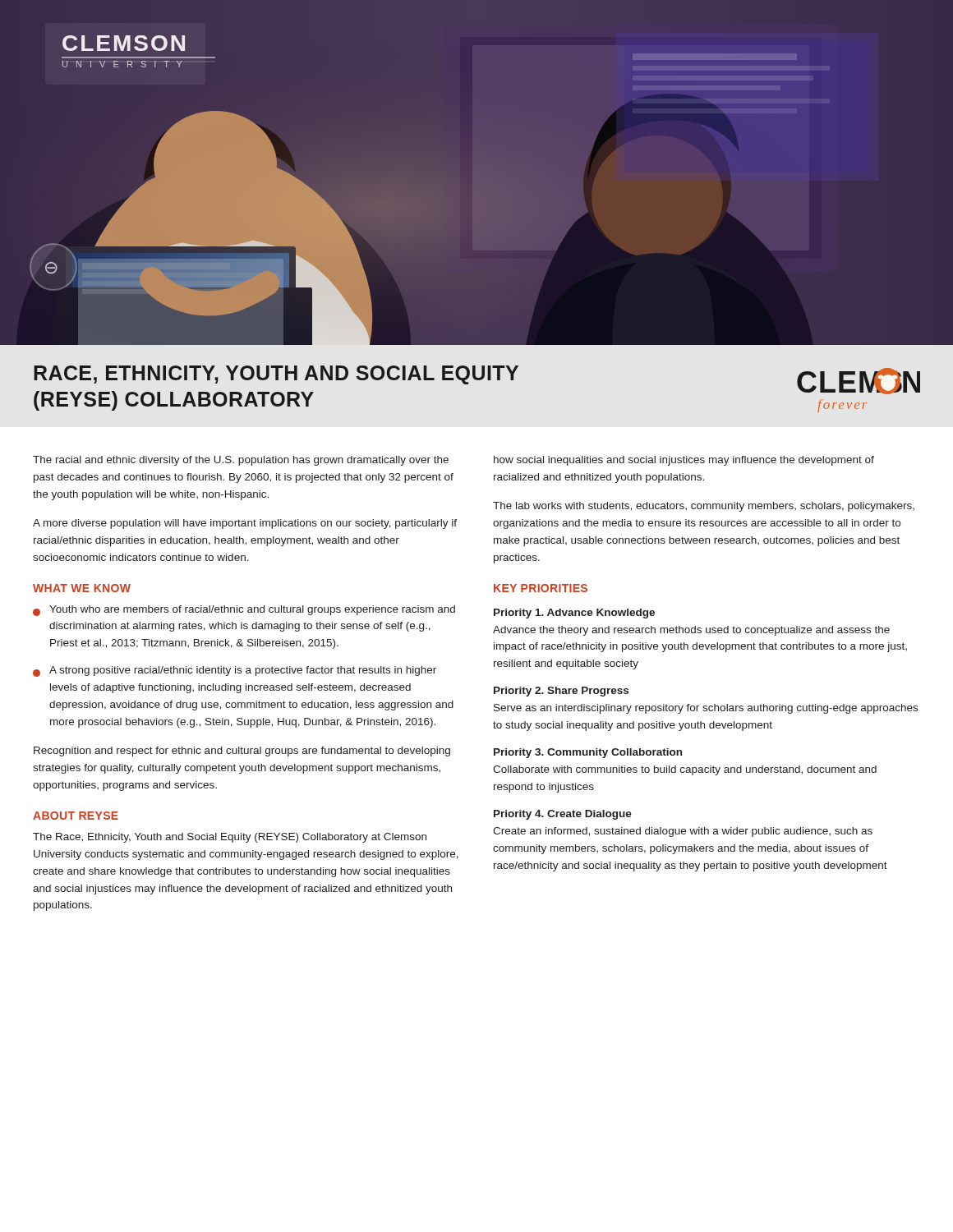
Task: Click on the photo
Action: click(476, 172)
